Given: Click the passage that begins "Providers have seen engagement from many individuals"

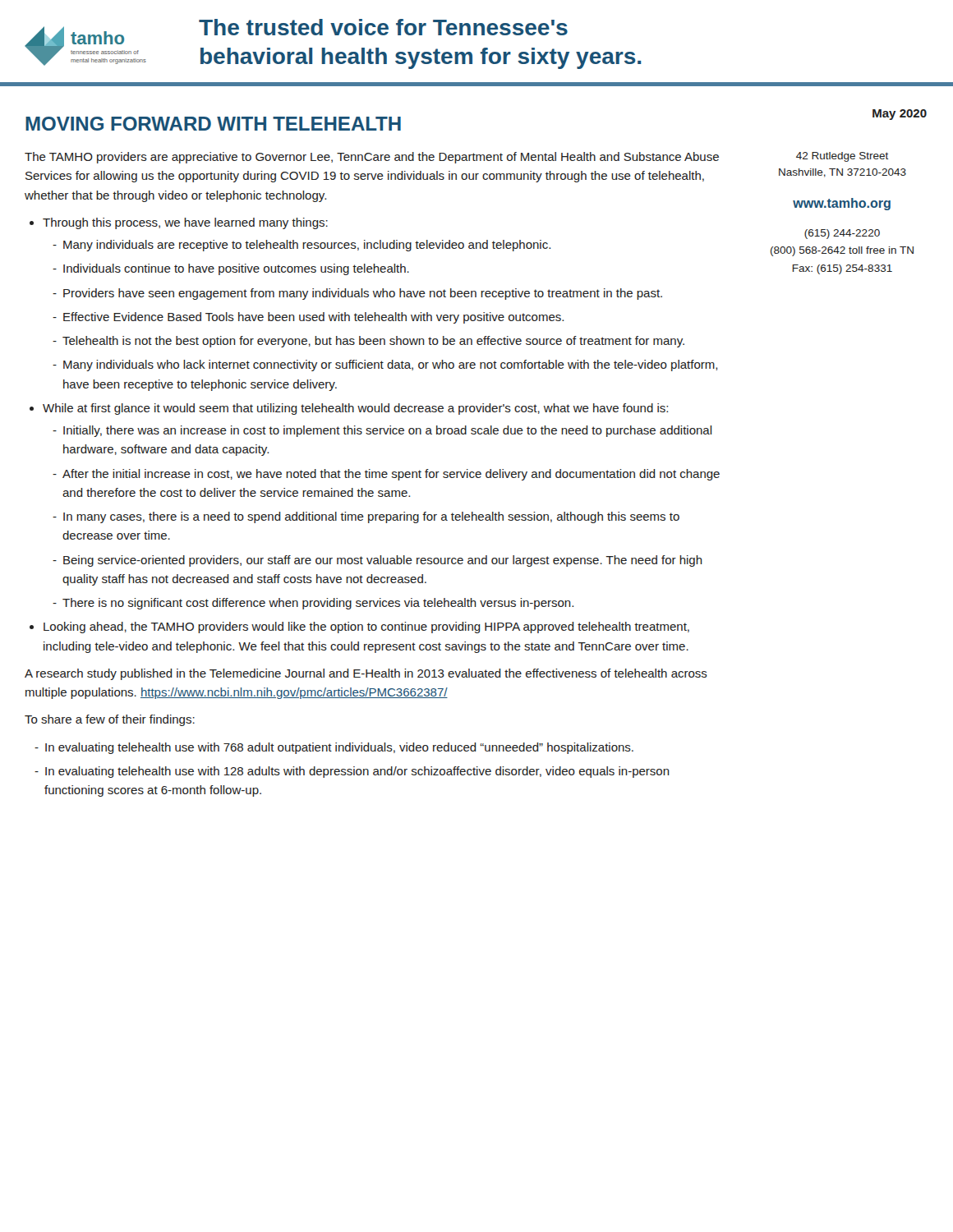Looking at the screenshot, I should (x=363, y=292).
